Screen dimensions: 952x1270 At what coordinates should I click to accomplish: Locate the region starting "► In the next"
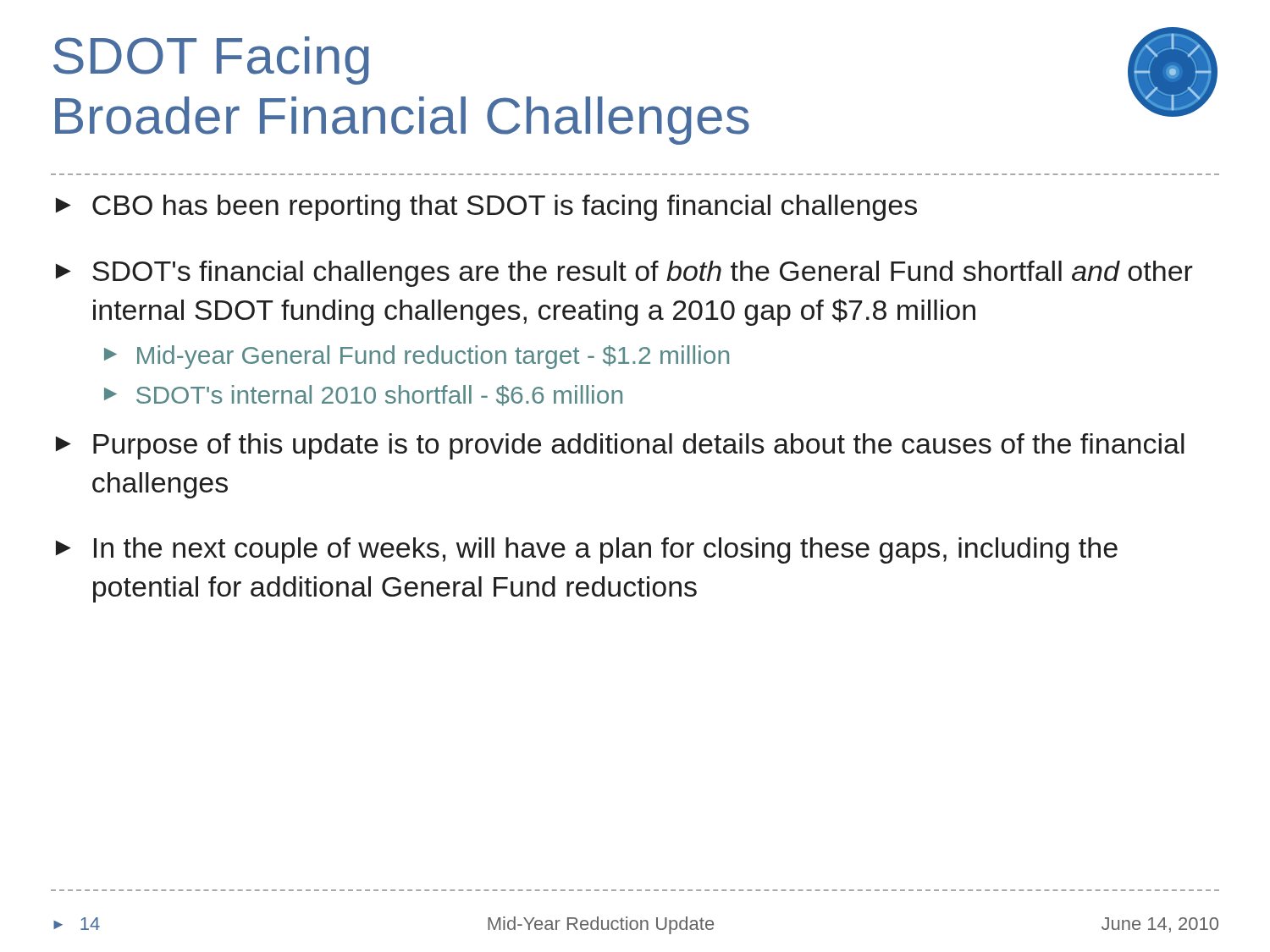[x=627, y=568]
